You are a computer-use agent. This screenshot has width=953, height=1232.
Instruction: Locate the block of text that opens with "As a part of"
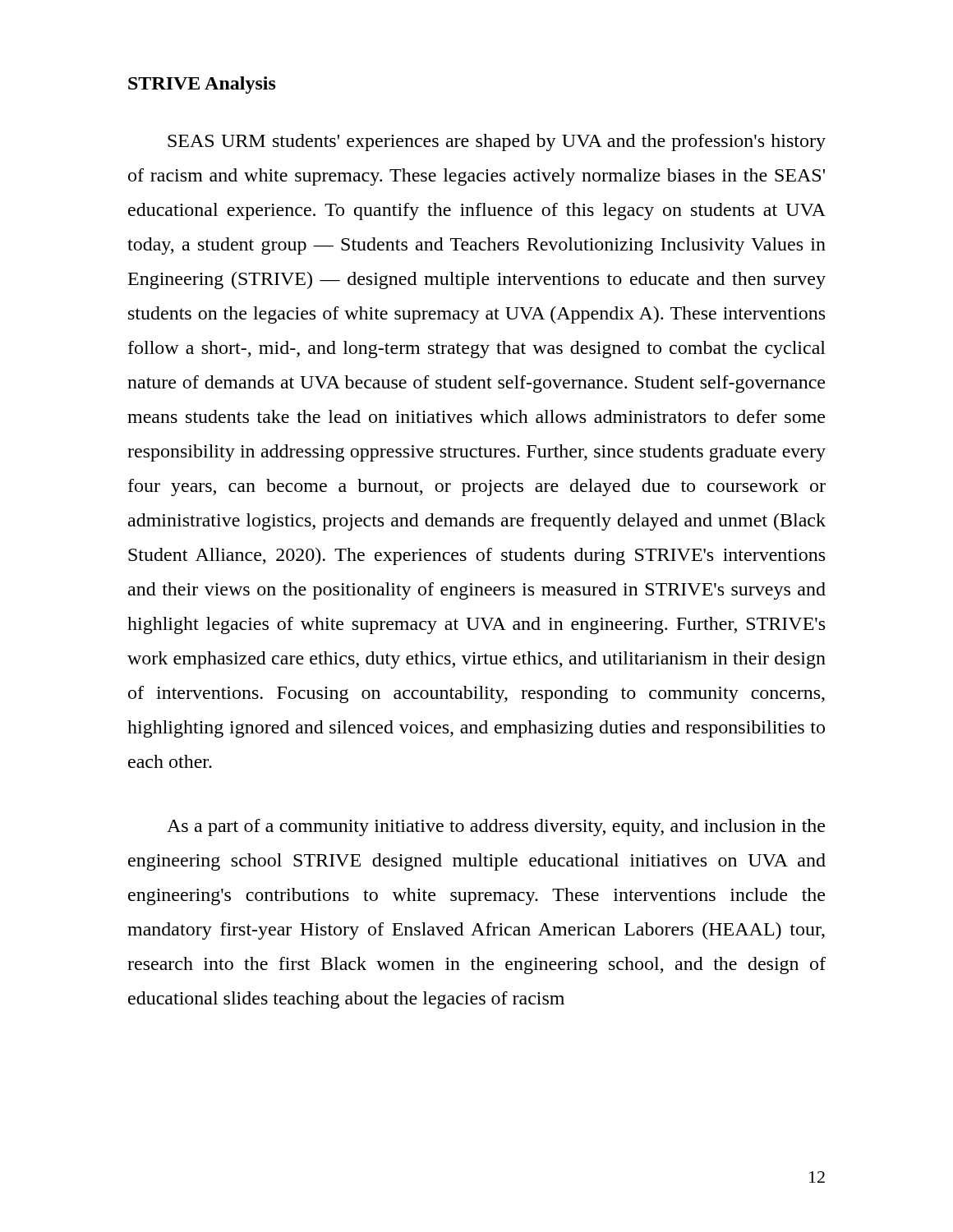tap(476, 912)
